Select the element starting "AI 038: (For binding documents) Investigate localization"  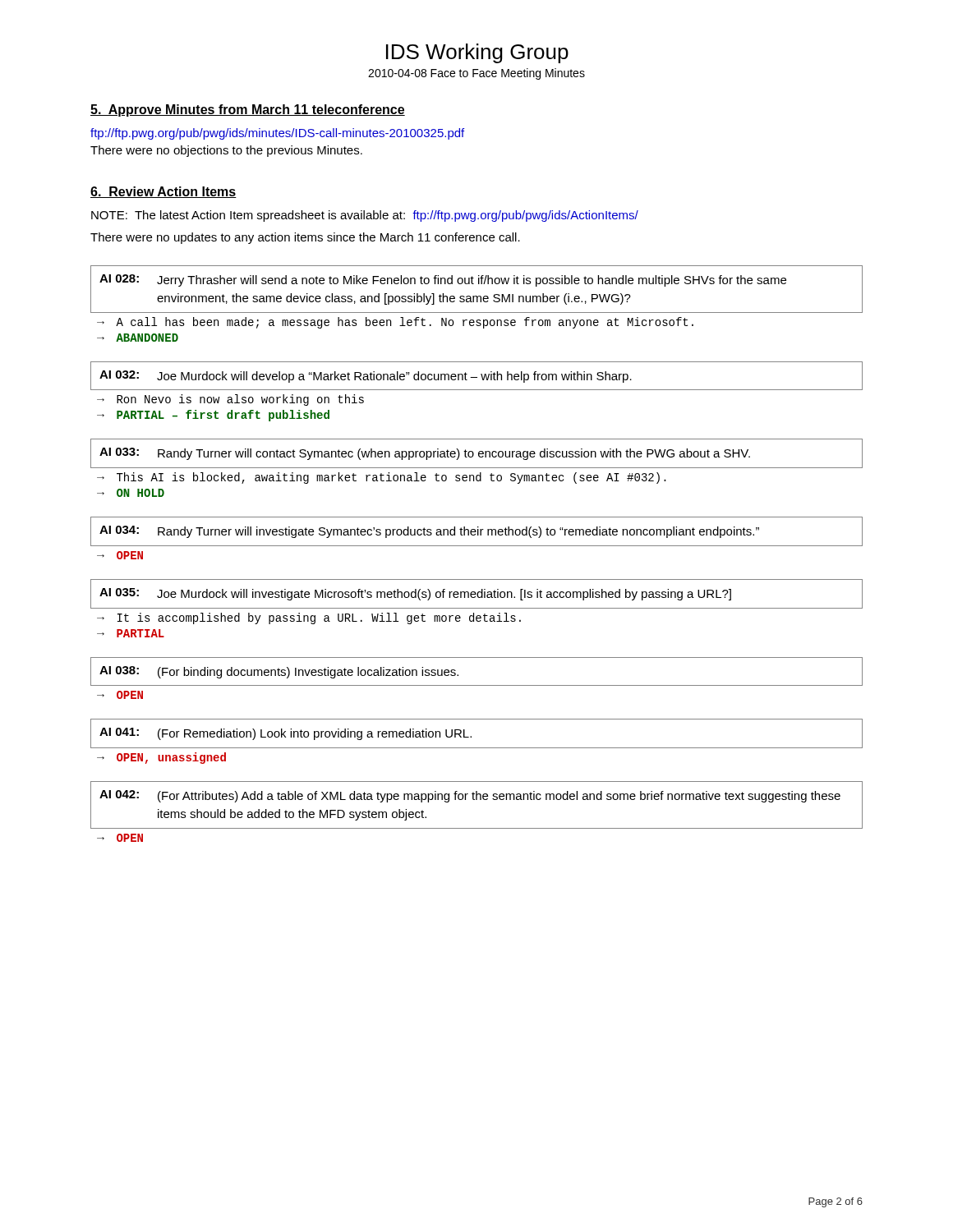(476, 671)
